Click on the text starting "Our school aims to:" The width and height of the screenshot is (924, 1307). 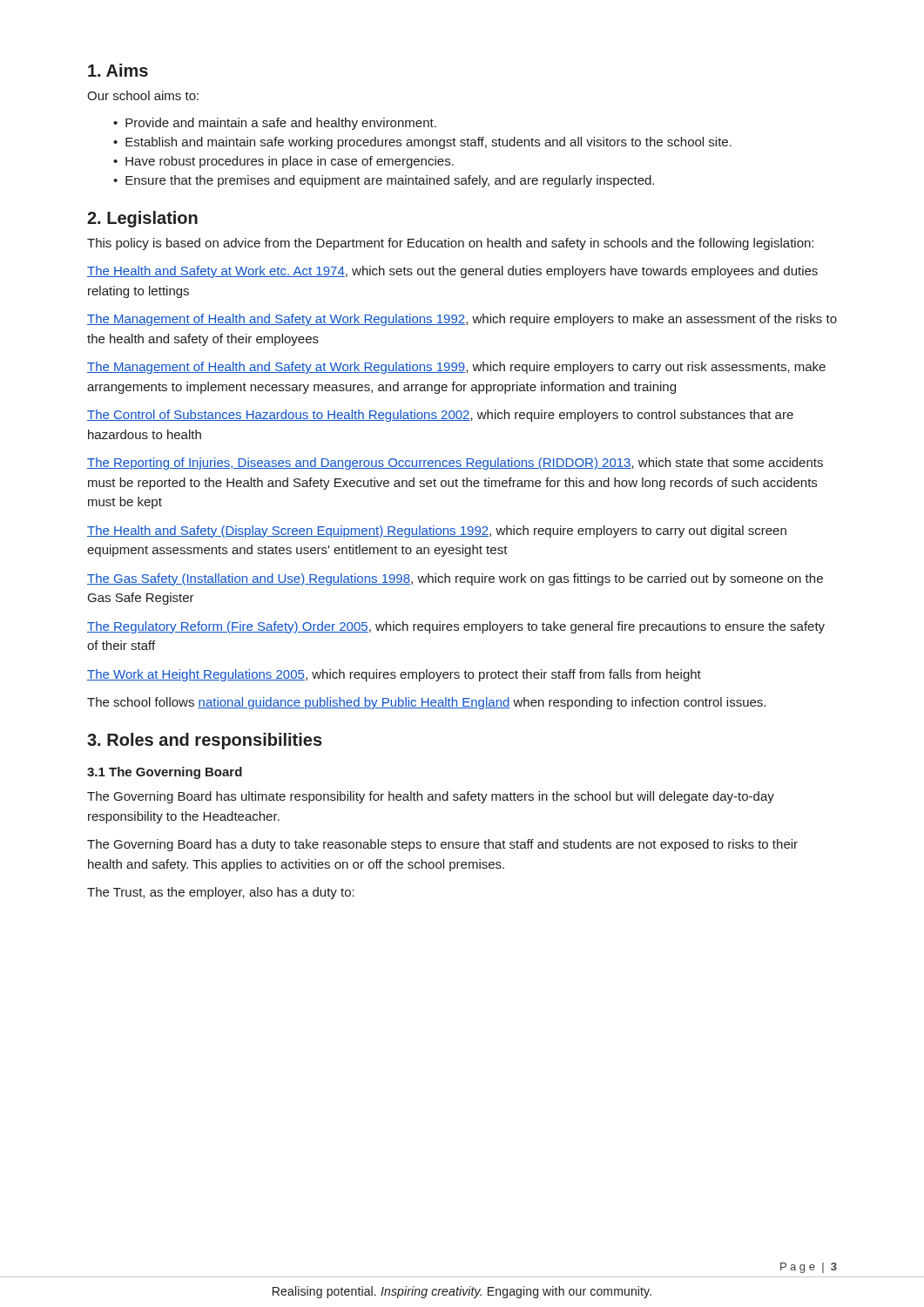143,95
